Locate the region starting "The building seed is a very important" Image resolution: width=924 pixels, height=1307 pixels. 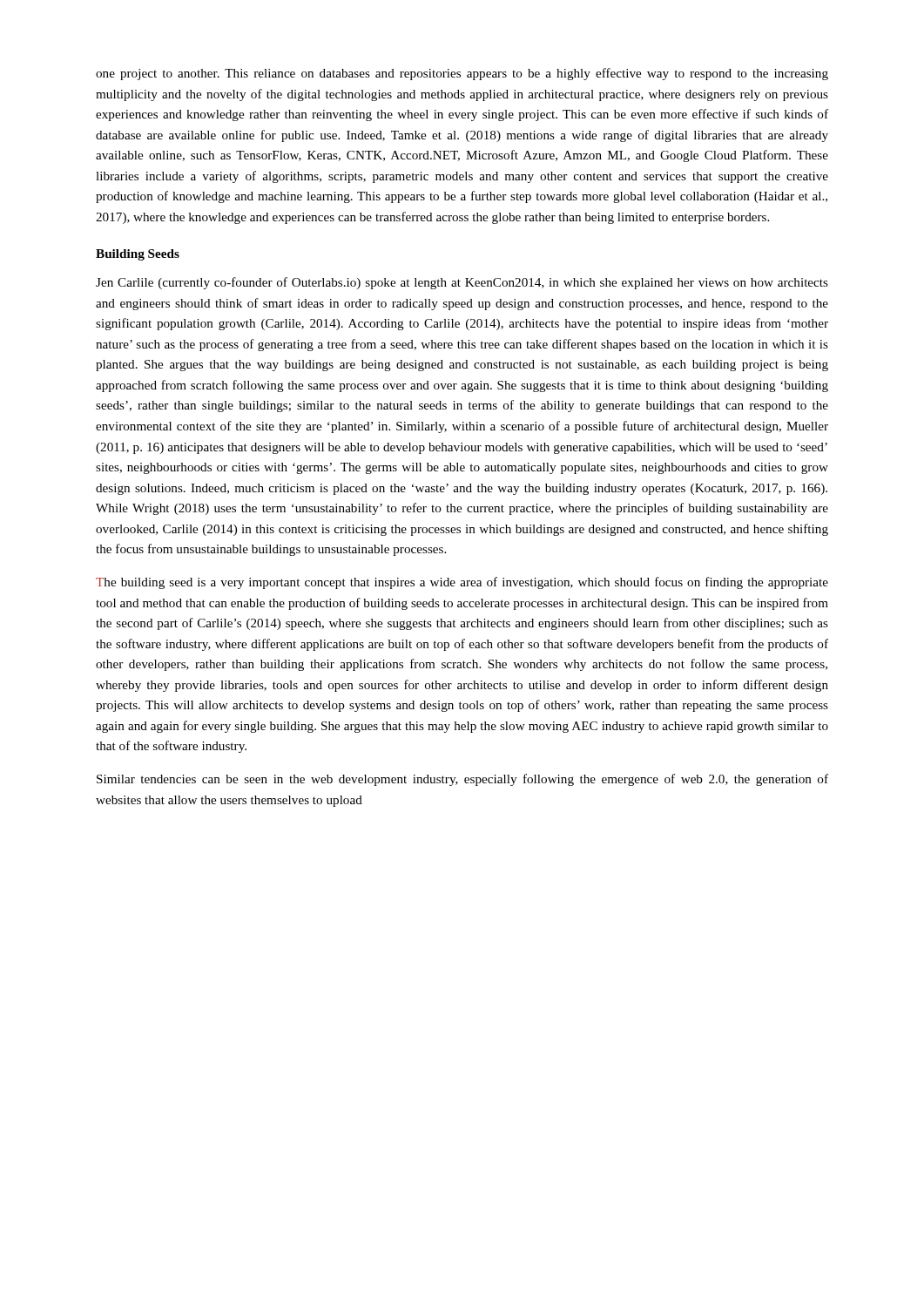[x=462, y=664]
